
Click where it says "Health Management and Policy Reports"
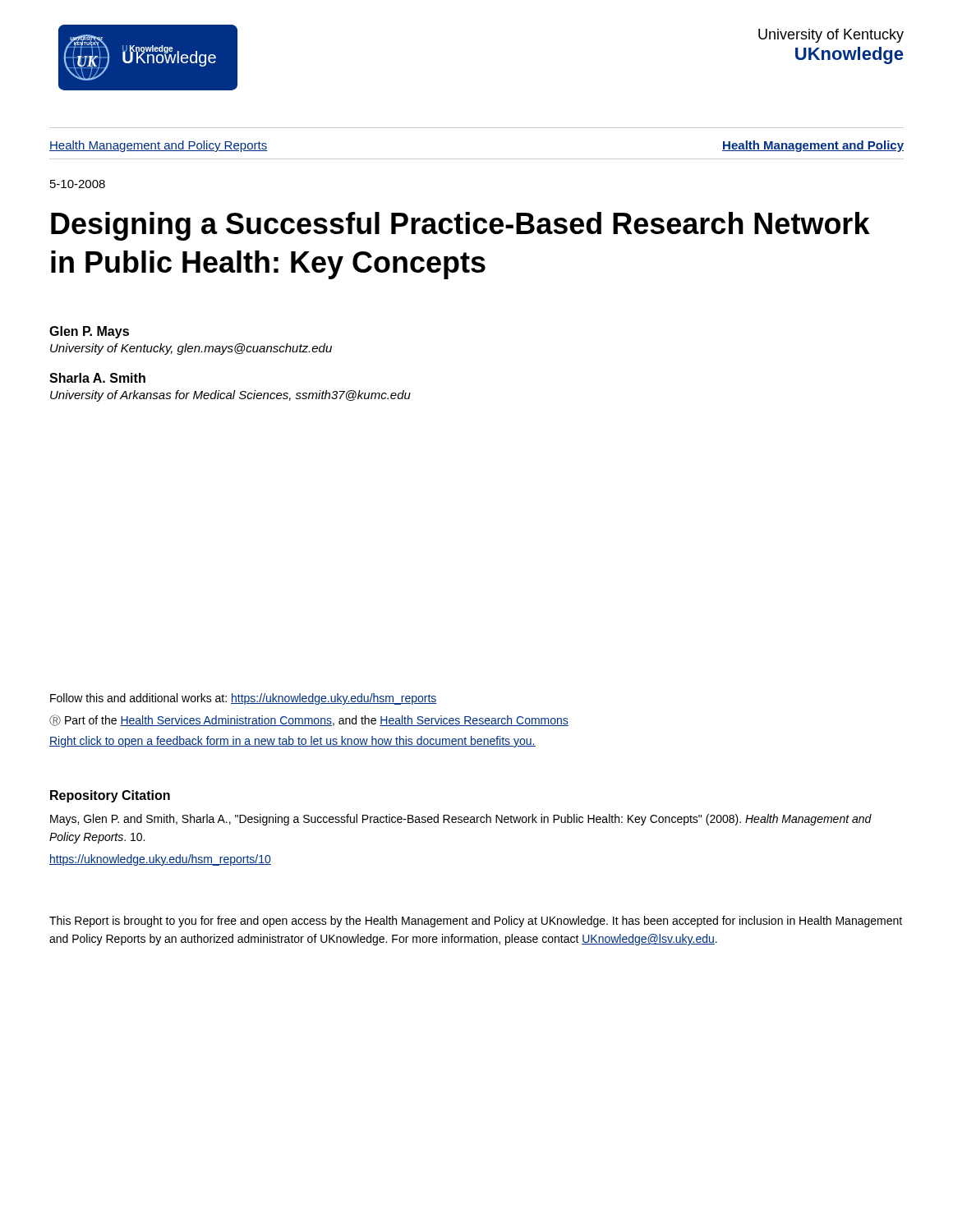point(158,145)
